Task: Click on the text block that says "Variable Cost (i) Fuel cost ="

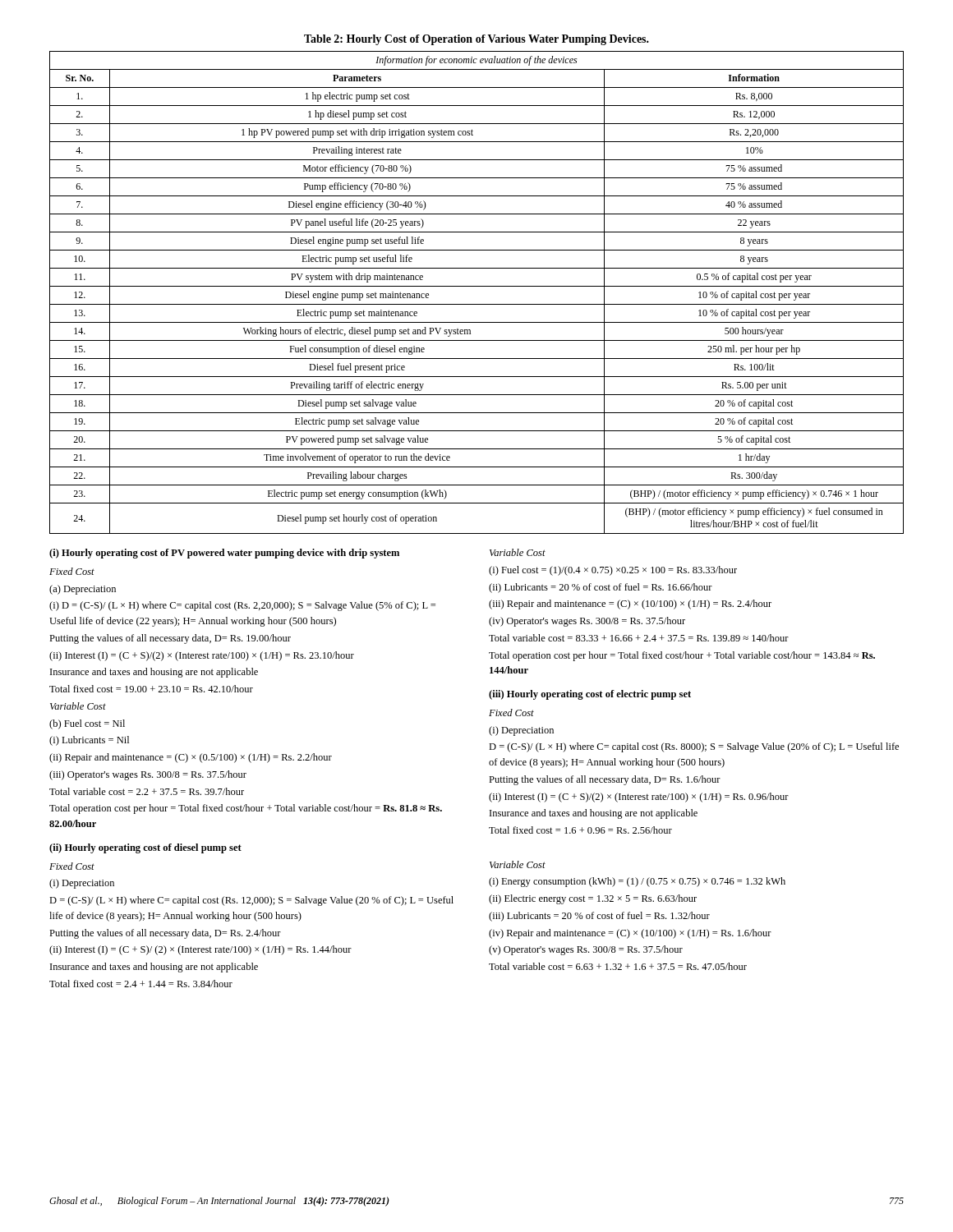Action: pyautogui.click(x=696, y=612)
